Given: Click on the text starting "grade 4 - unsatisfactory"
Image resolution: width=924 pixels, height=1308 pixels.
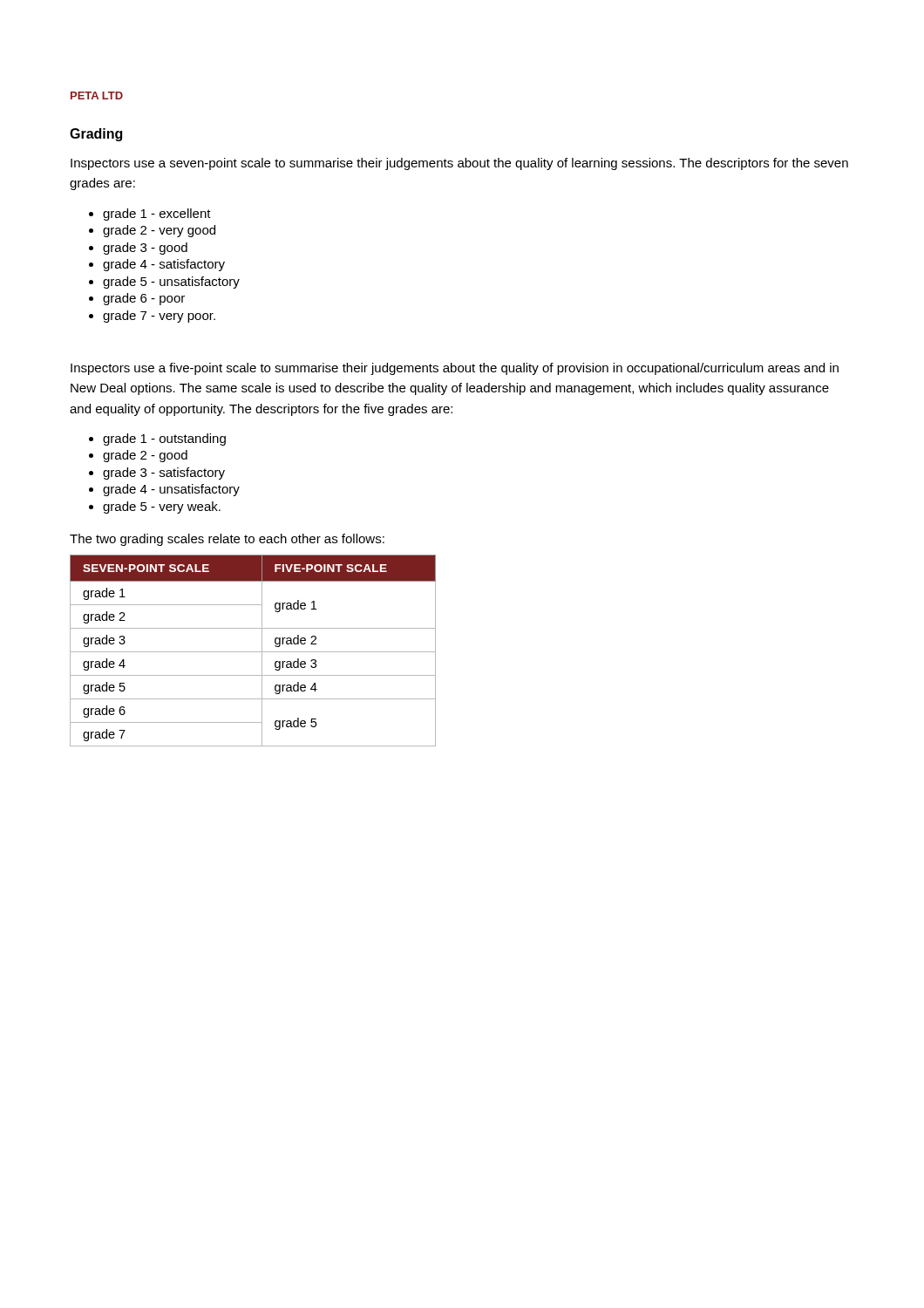Looking at the screenshot, I should point(164,490).
